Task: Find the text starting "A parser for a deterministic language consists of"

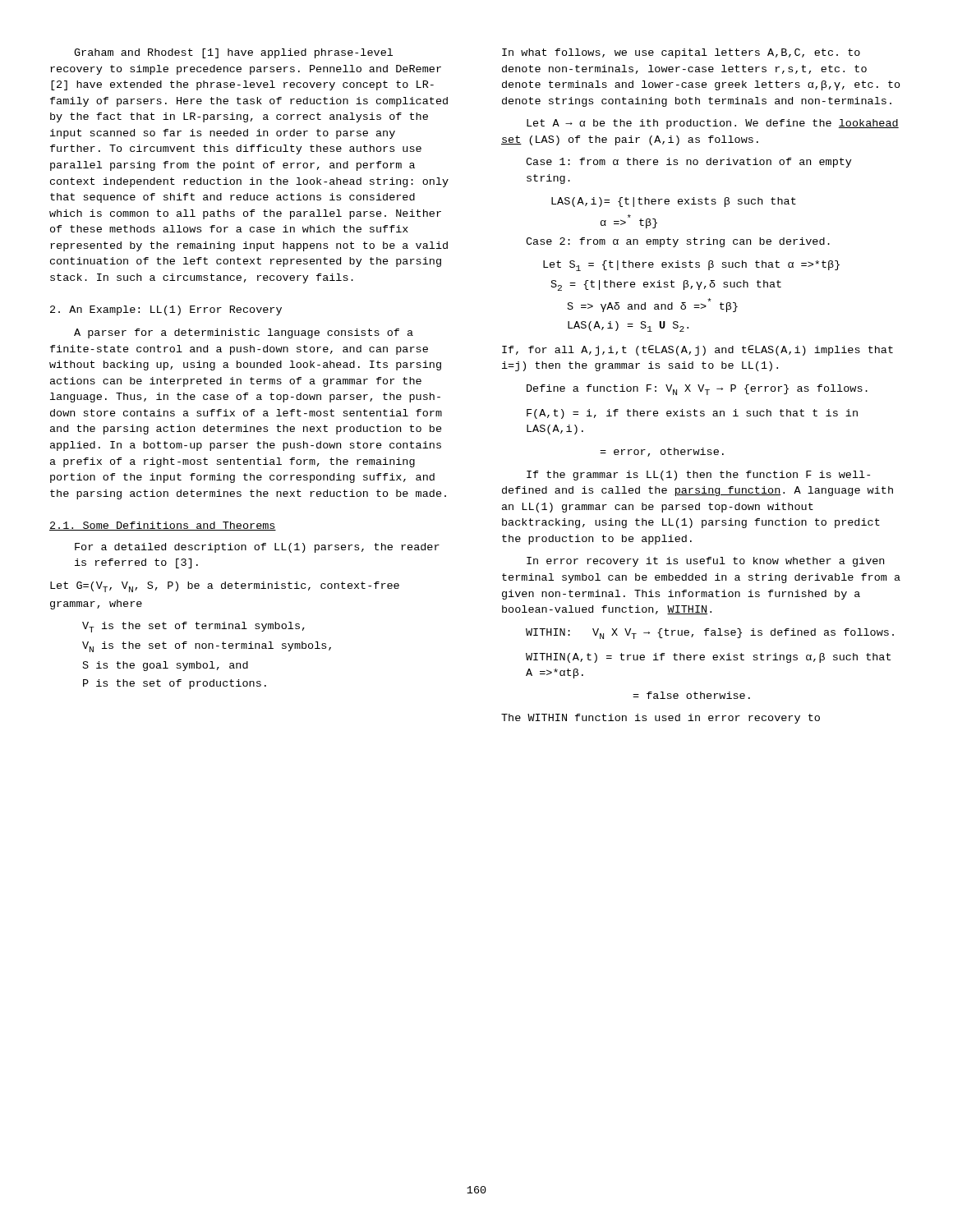Action: 251,414
